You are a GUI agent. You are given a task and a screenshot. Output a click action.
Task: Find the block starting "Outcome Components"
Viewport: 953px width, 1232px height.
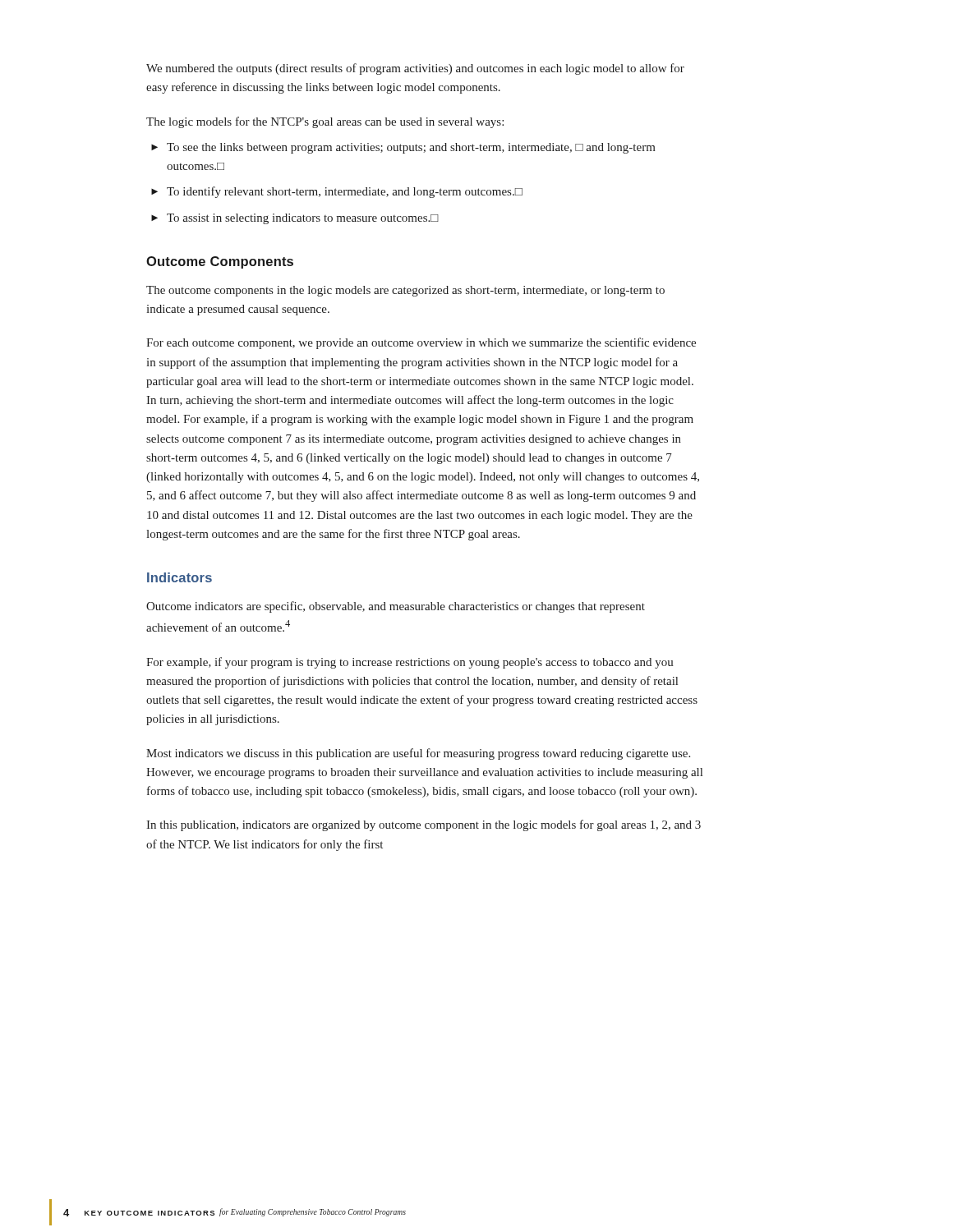pos(220,261)
